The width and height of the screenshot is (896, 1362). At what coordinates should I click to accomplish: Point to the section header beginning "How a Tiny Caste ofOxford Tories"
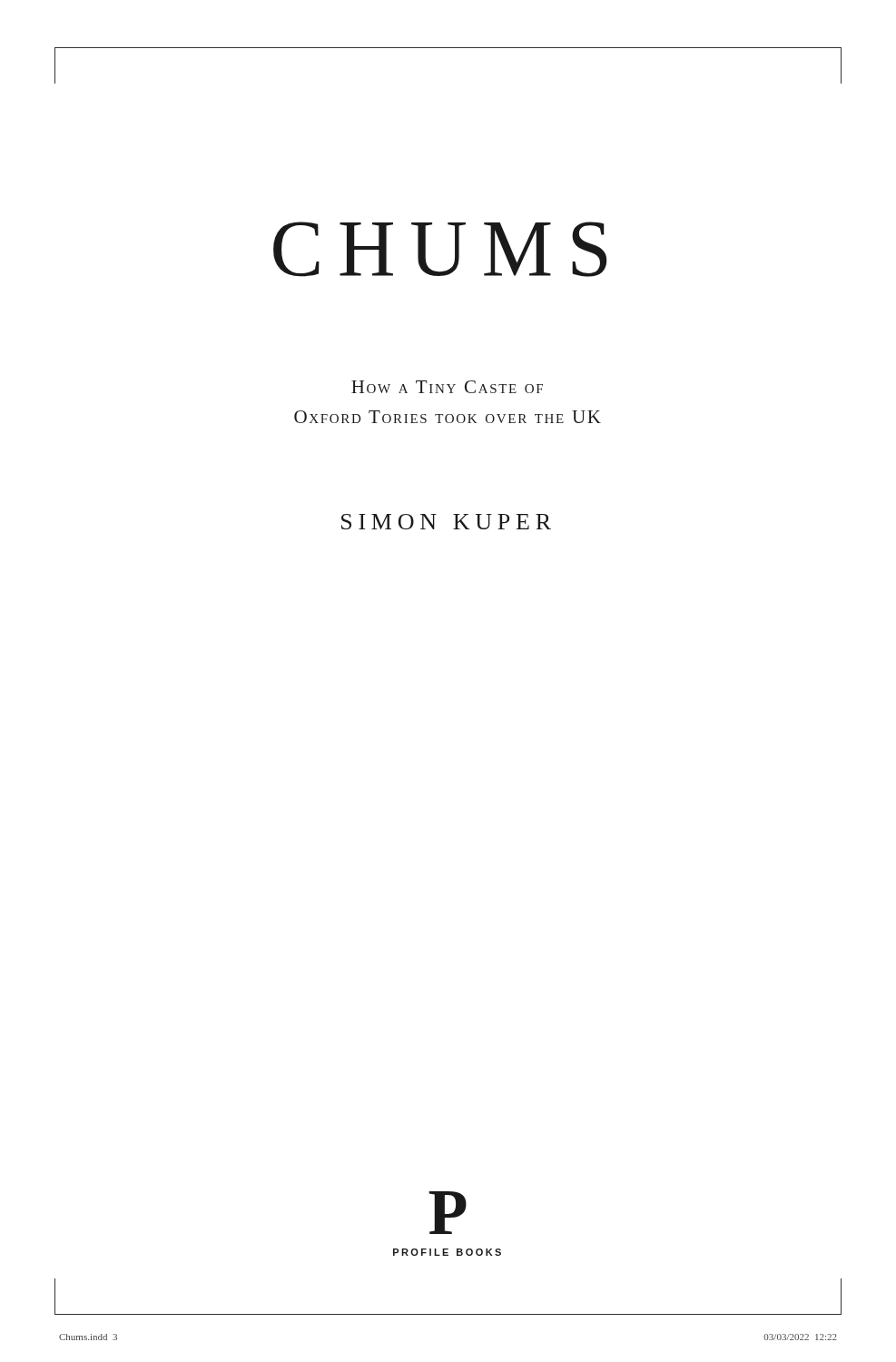point(448,402)
